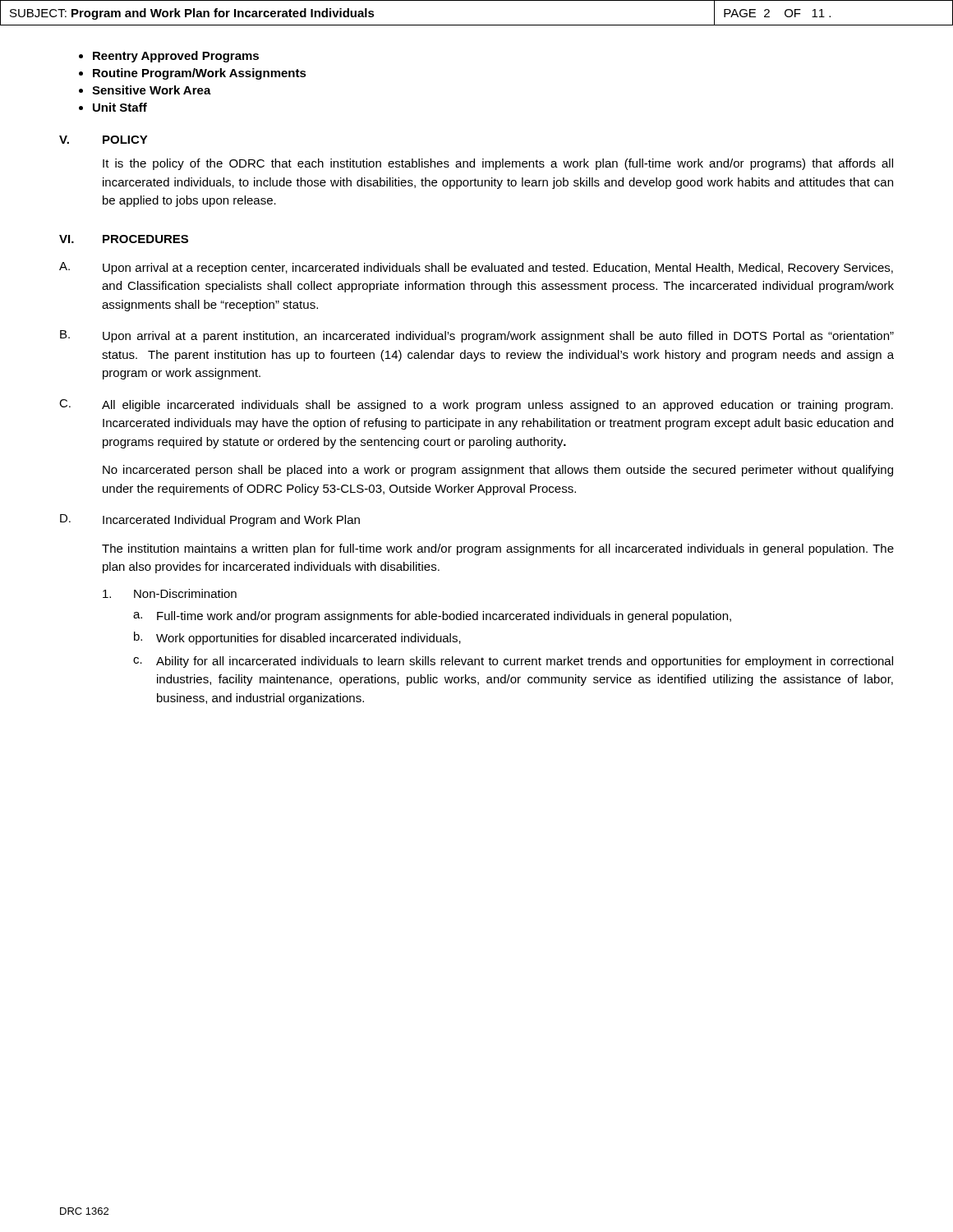Find the block starting "a. Full-time work and/or program assignments for able-bodied"
953x1232 pixels.
coord(513,616)
